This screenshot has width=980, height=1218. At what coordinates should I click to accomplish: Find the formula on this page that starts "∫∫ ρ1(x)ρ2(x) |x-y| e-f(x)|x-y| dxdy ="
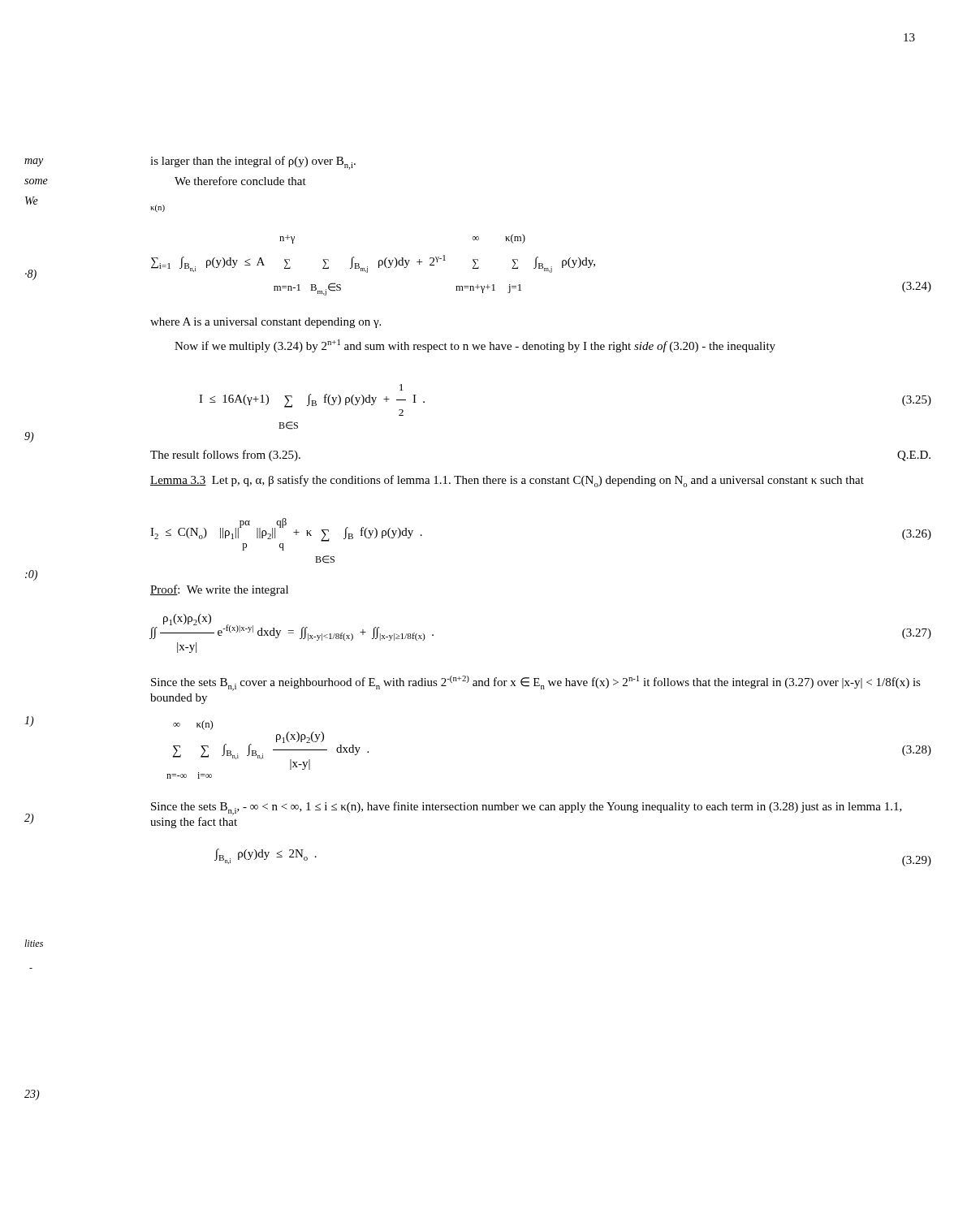tap(304, 627)
